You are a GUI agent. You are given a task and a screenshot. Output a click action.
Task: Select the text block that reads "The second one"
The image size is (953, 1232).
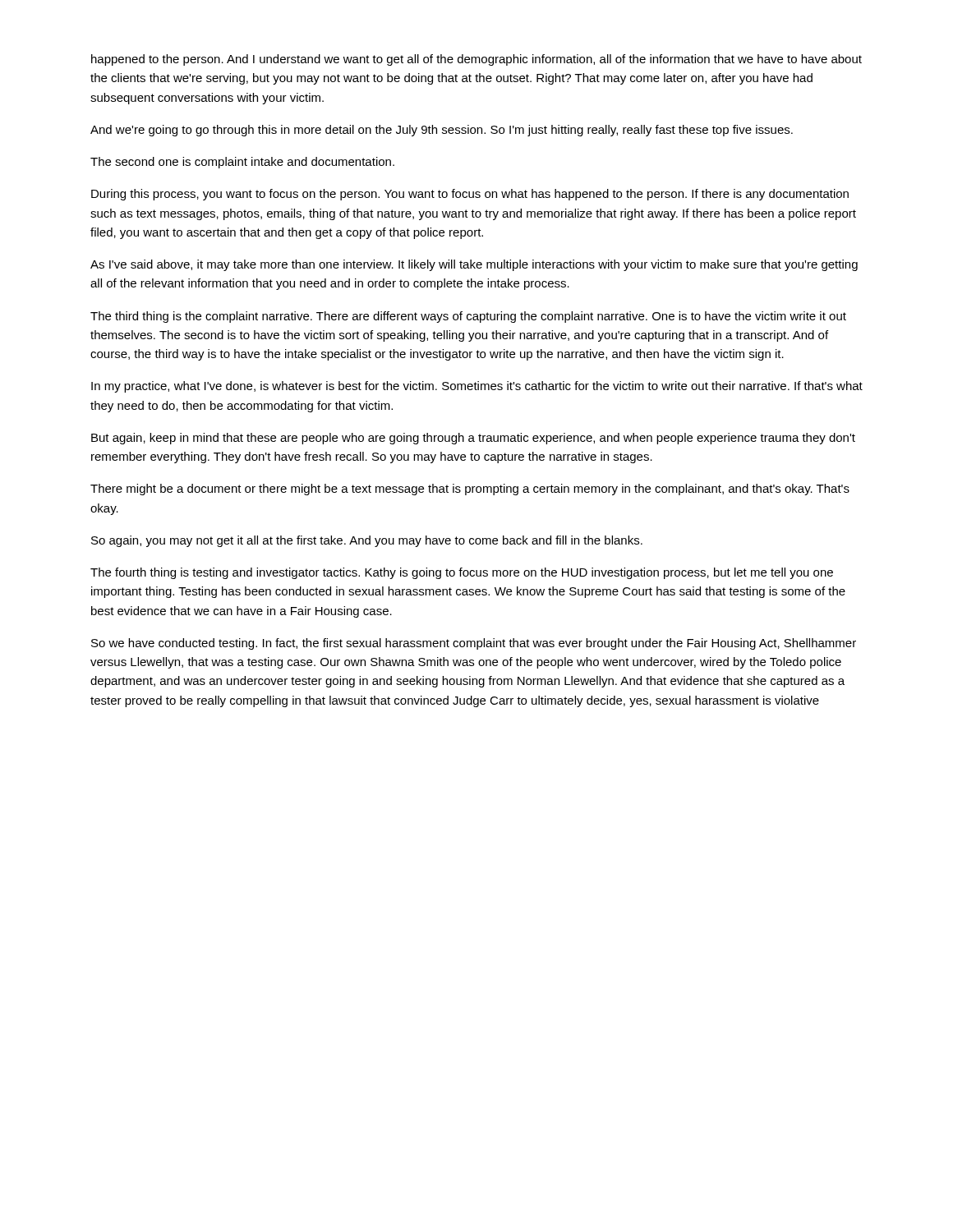click(243, 161)
